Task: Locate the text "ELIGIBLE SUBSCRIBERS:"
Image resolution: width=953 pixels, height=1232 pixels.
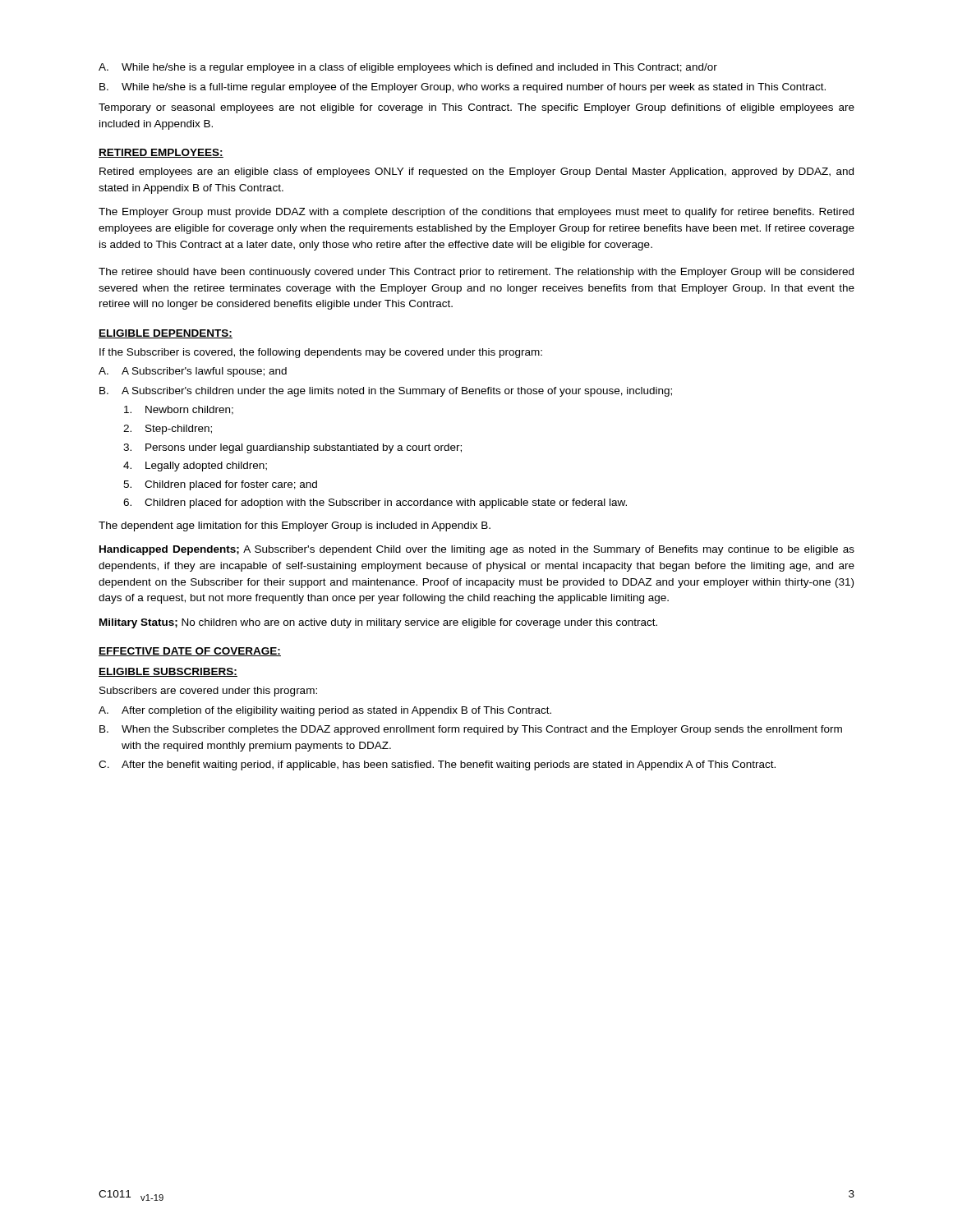Action: [x=168, y=672]
